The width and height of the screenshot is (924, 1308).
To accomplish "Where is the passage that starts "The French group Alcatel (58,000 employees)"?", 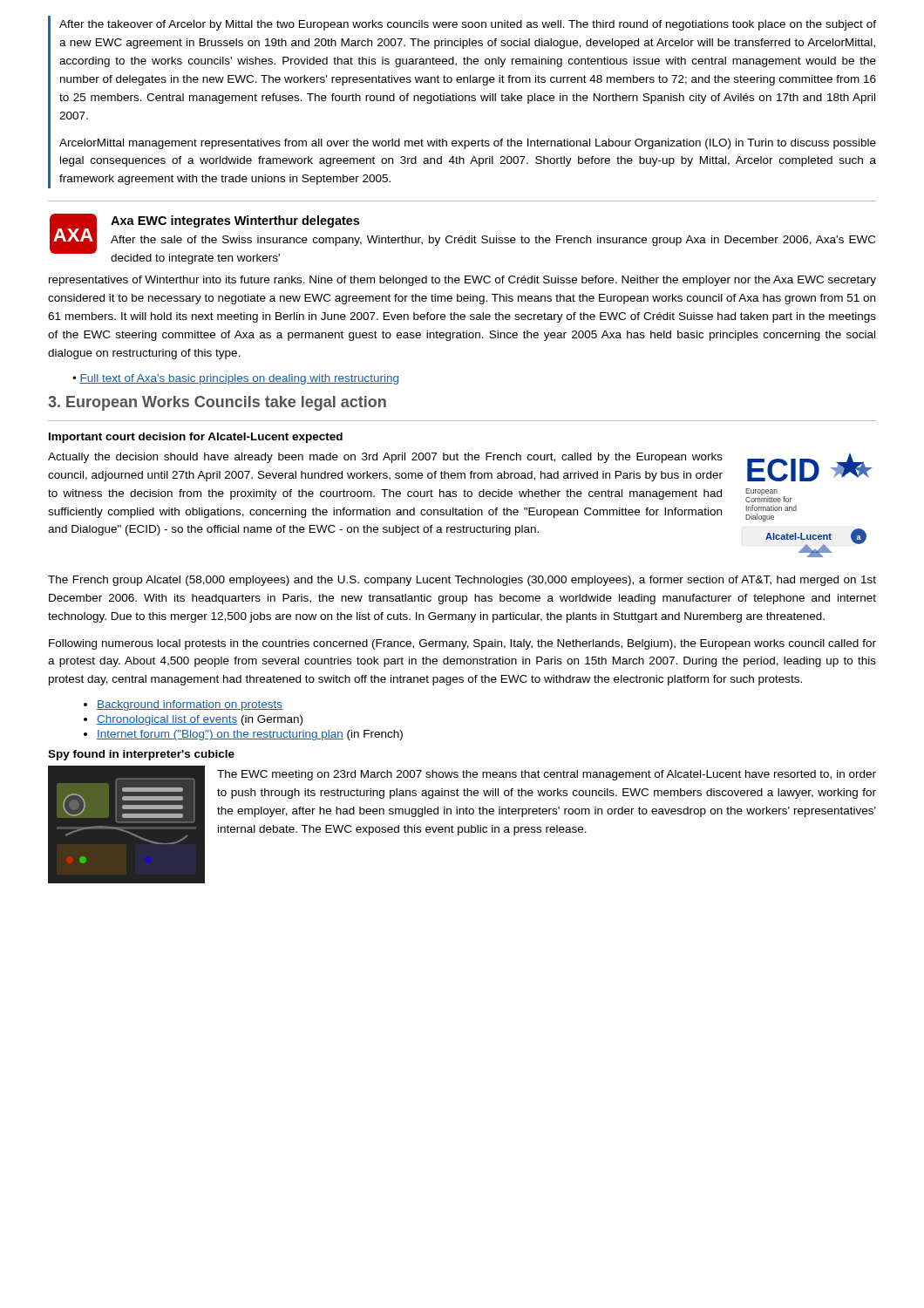I will coord(462,597).
